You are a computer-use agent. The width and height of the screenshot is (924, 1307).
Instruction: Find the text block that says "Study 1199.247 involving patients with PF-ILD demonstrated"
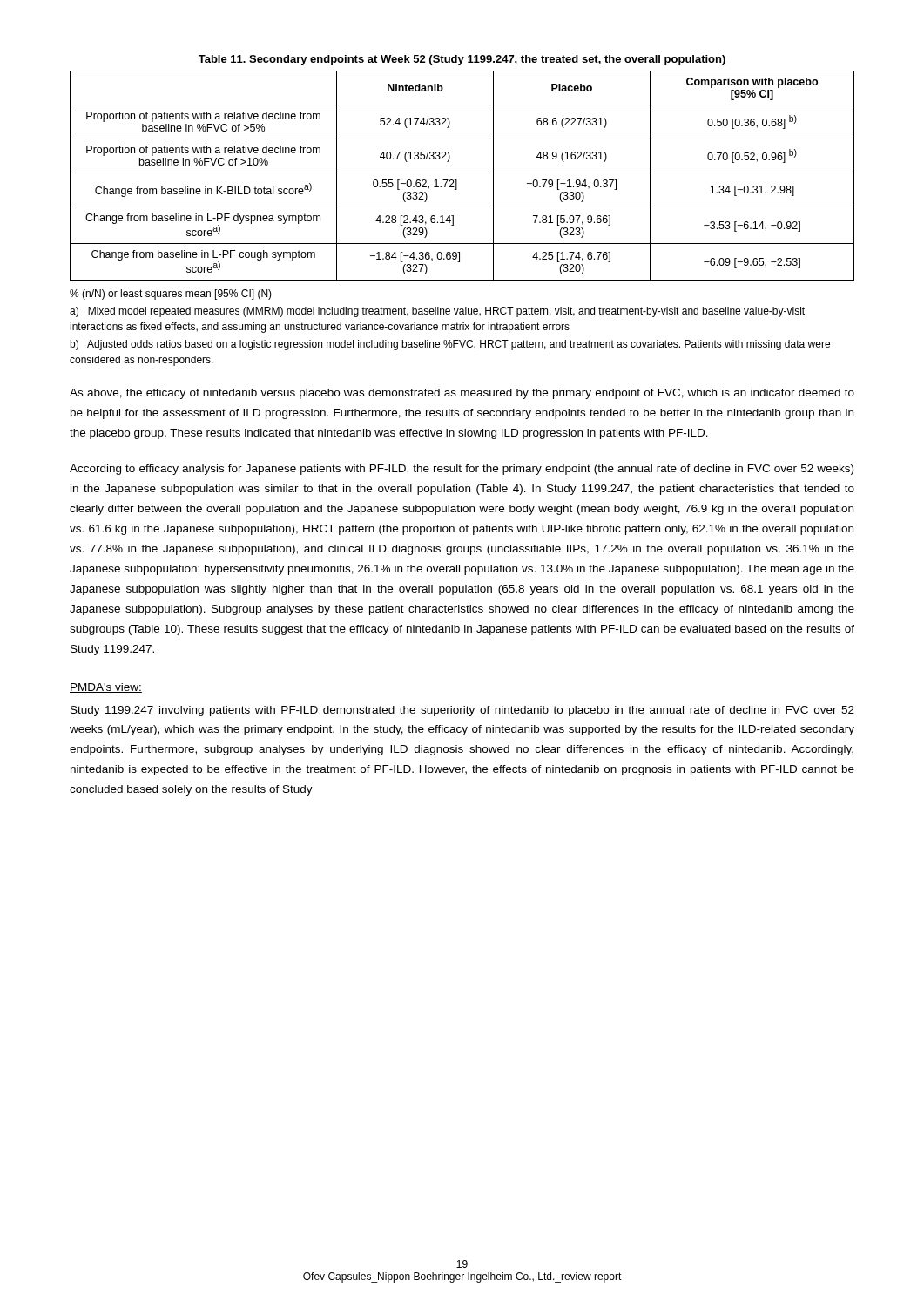462,749
